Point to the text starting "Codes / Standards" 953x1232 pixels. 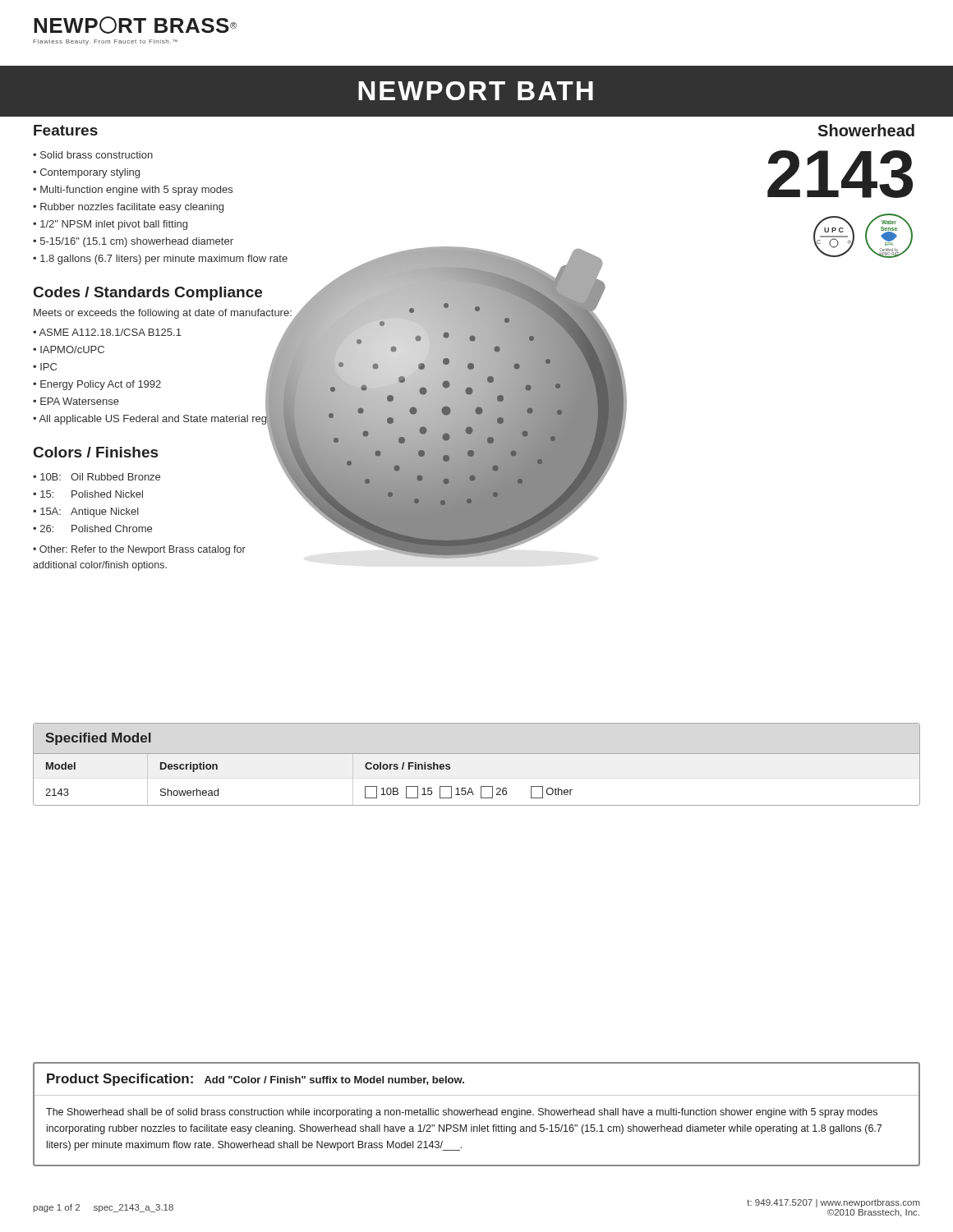pos(148,292)
